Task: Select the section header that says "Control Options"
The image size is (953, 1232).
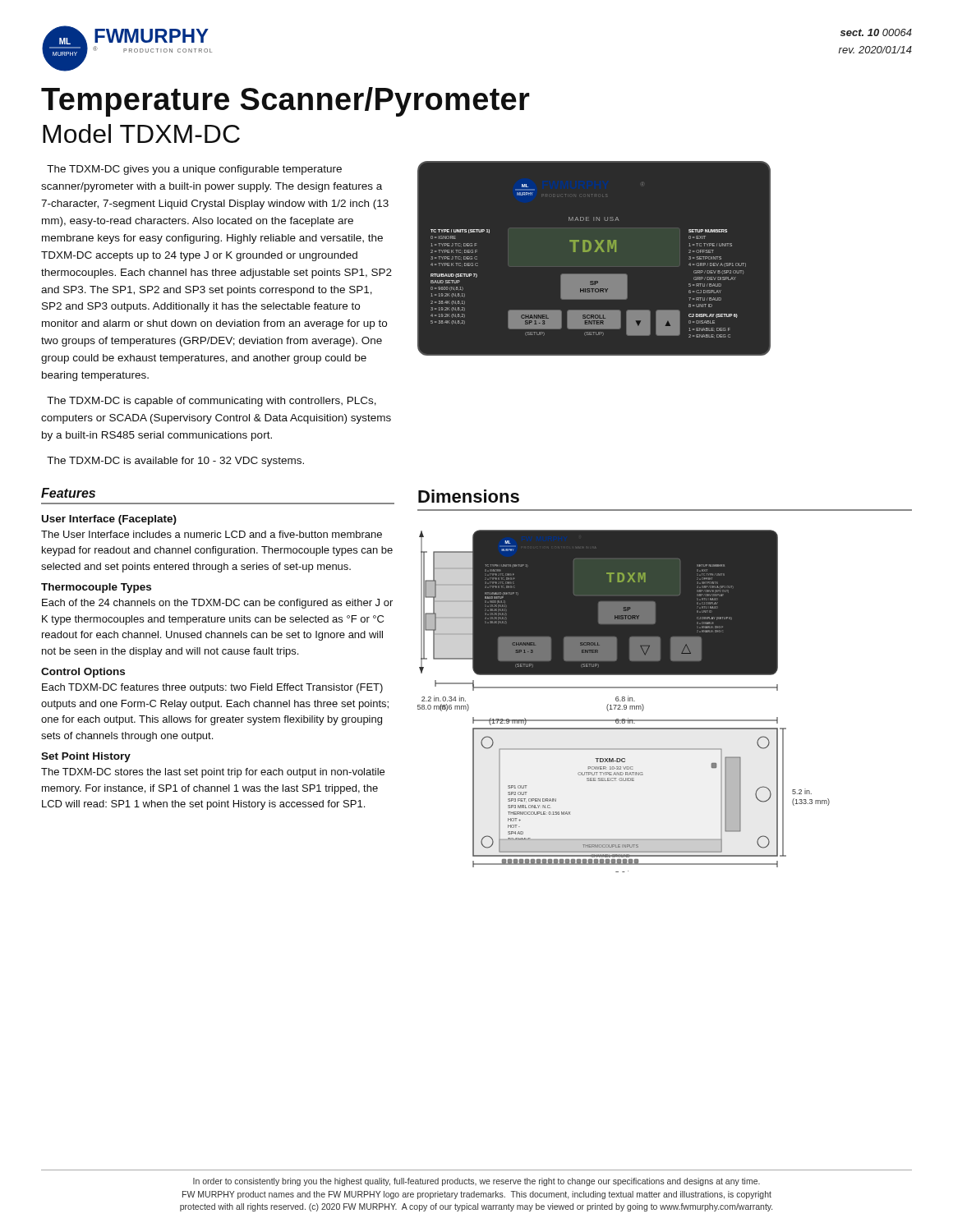Action: (83, 672)
